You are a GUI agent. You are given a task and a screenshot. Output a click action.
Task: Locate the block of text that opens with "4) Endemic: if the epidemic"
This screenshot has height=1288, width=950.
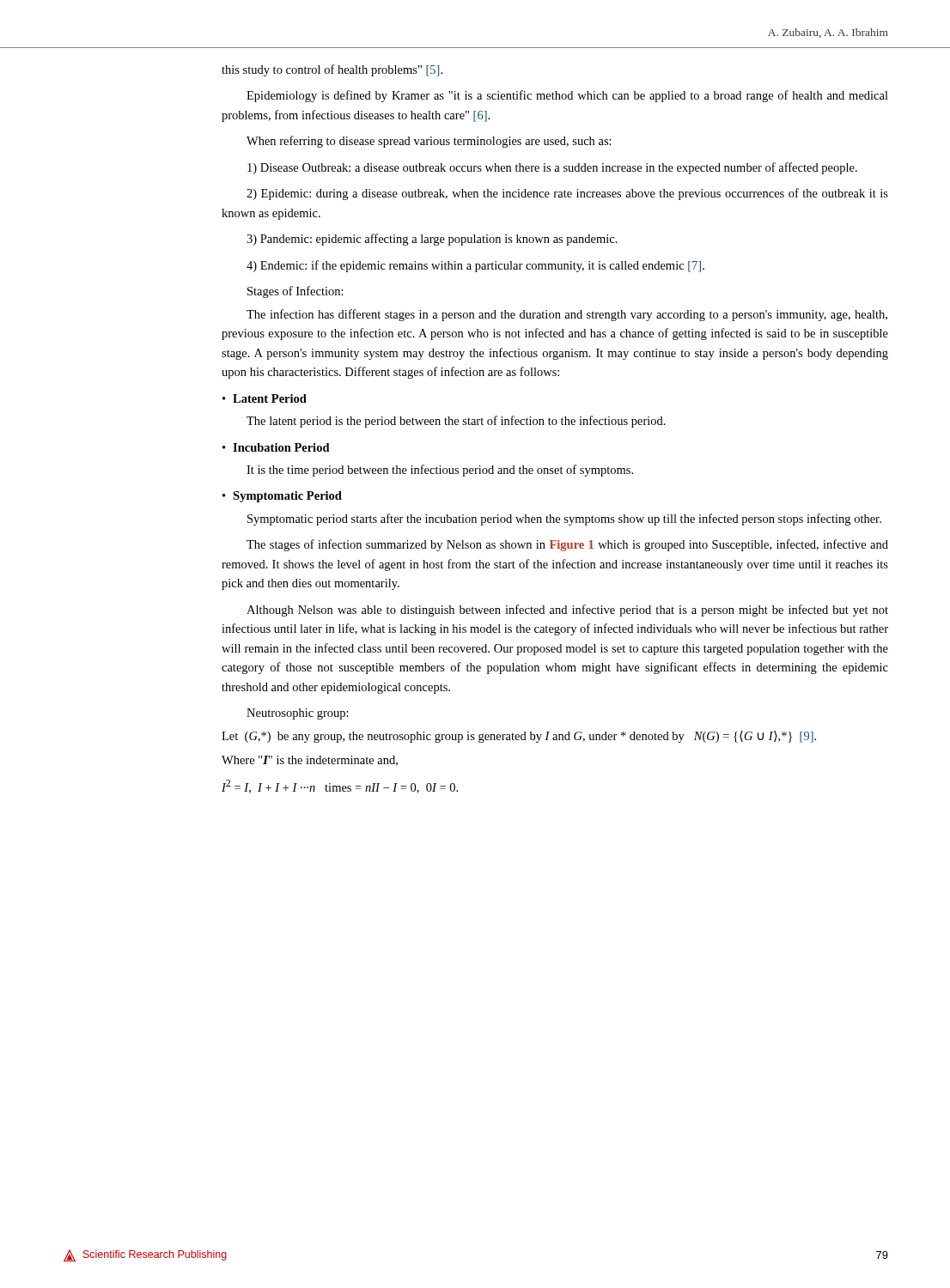(x=476, y=265)
